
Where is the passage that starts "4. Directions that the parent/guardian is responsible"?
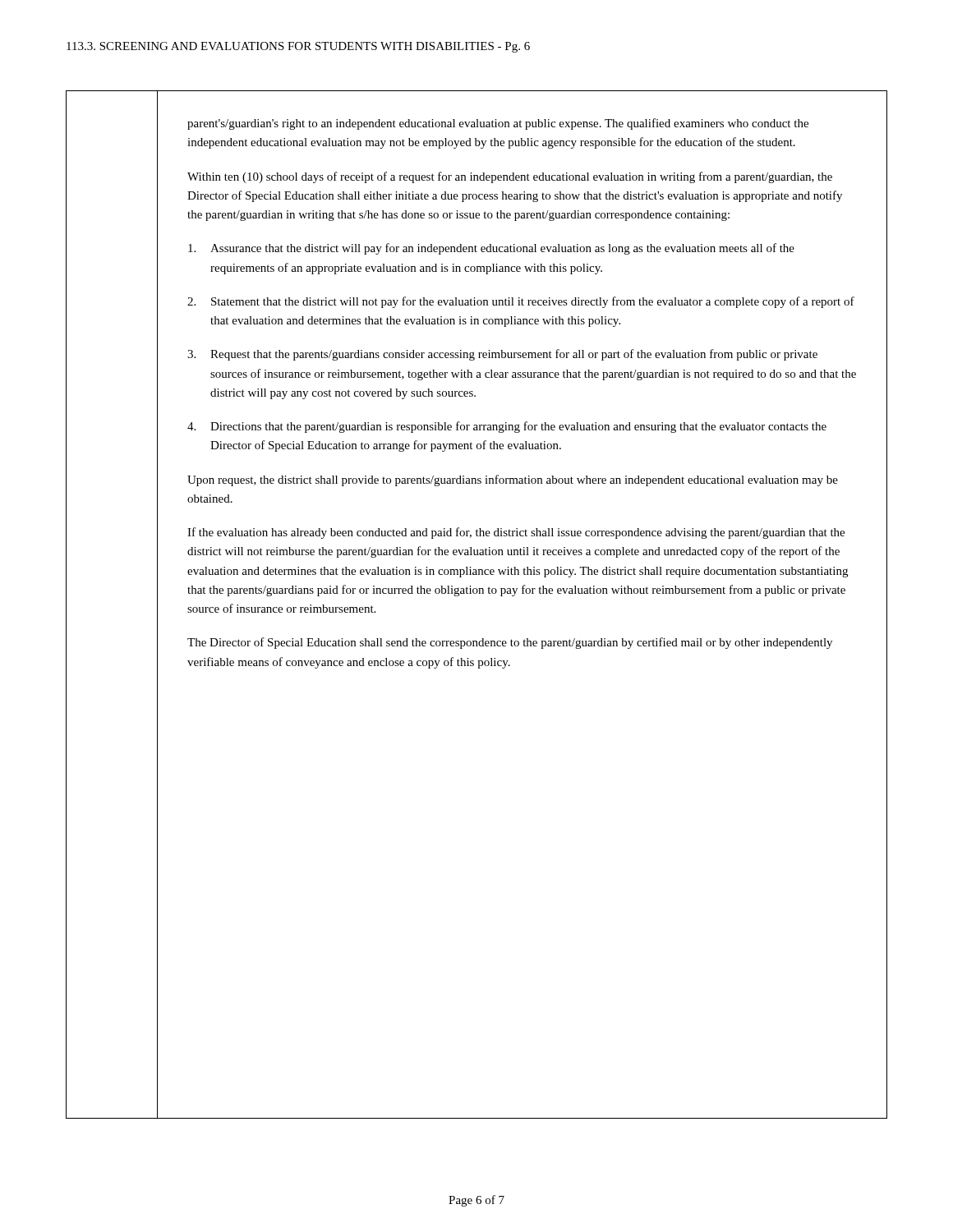[522, 436]
